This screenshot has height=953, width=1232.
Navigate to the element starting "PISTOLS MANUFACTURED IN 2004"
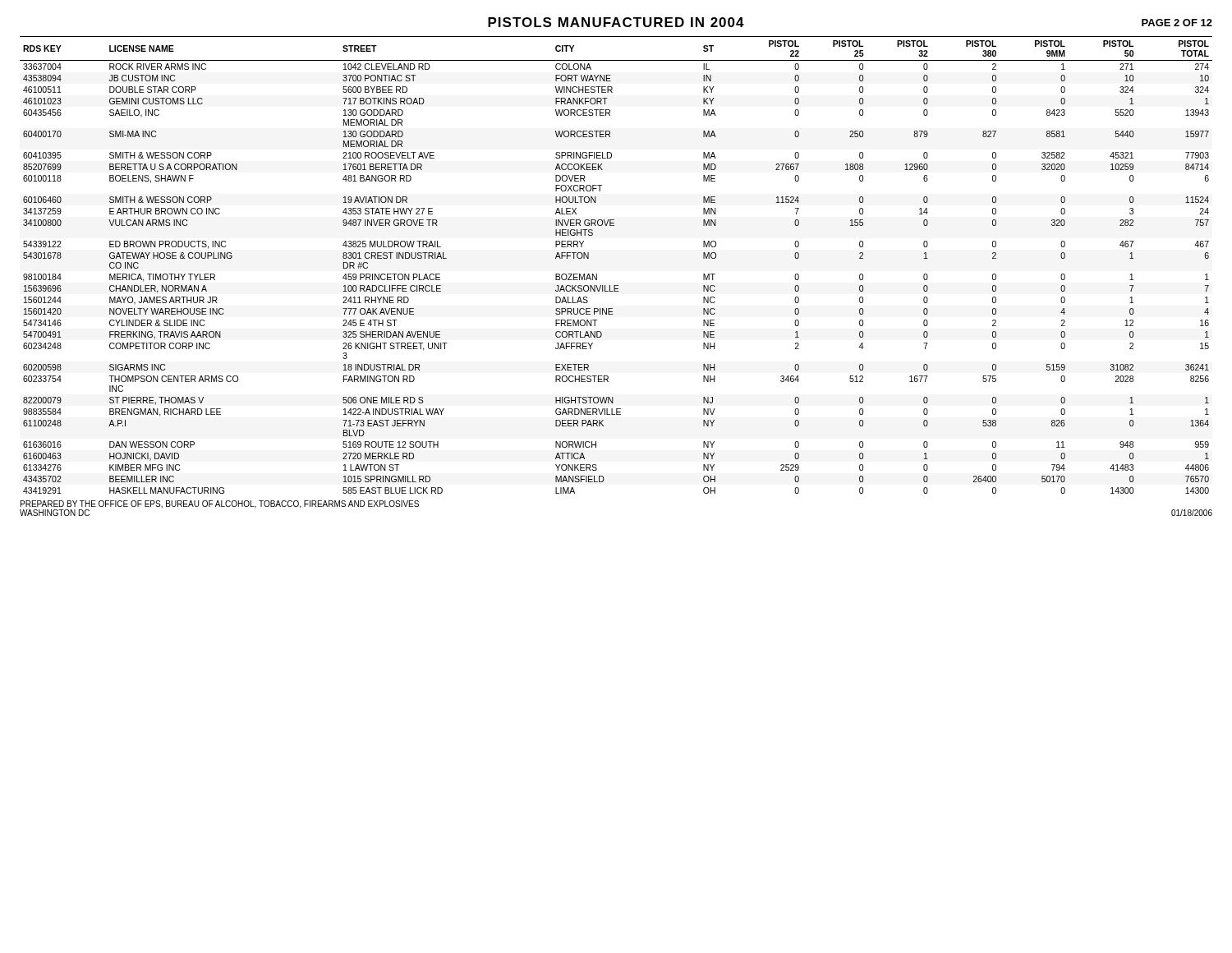click(x=616, y=23)
